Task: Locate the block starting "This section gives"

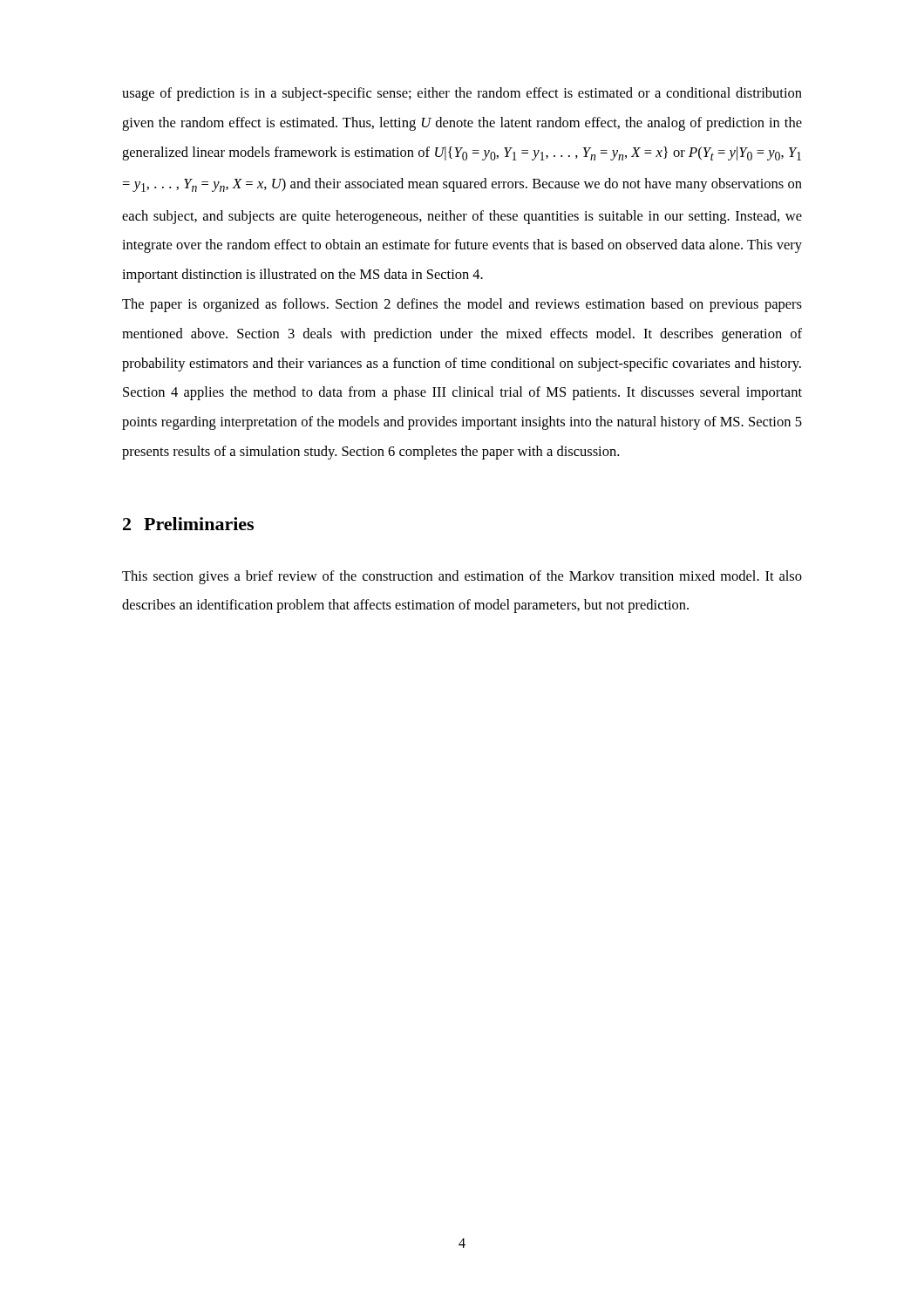Action: (x=462, y=591)
